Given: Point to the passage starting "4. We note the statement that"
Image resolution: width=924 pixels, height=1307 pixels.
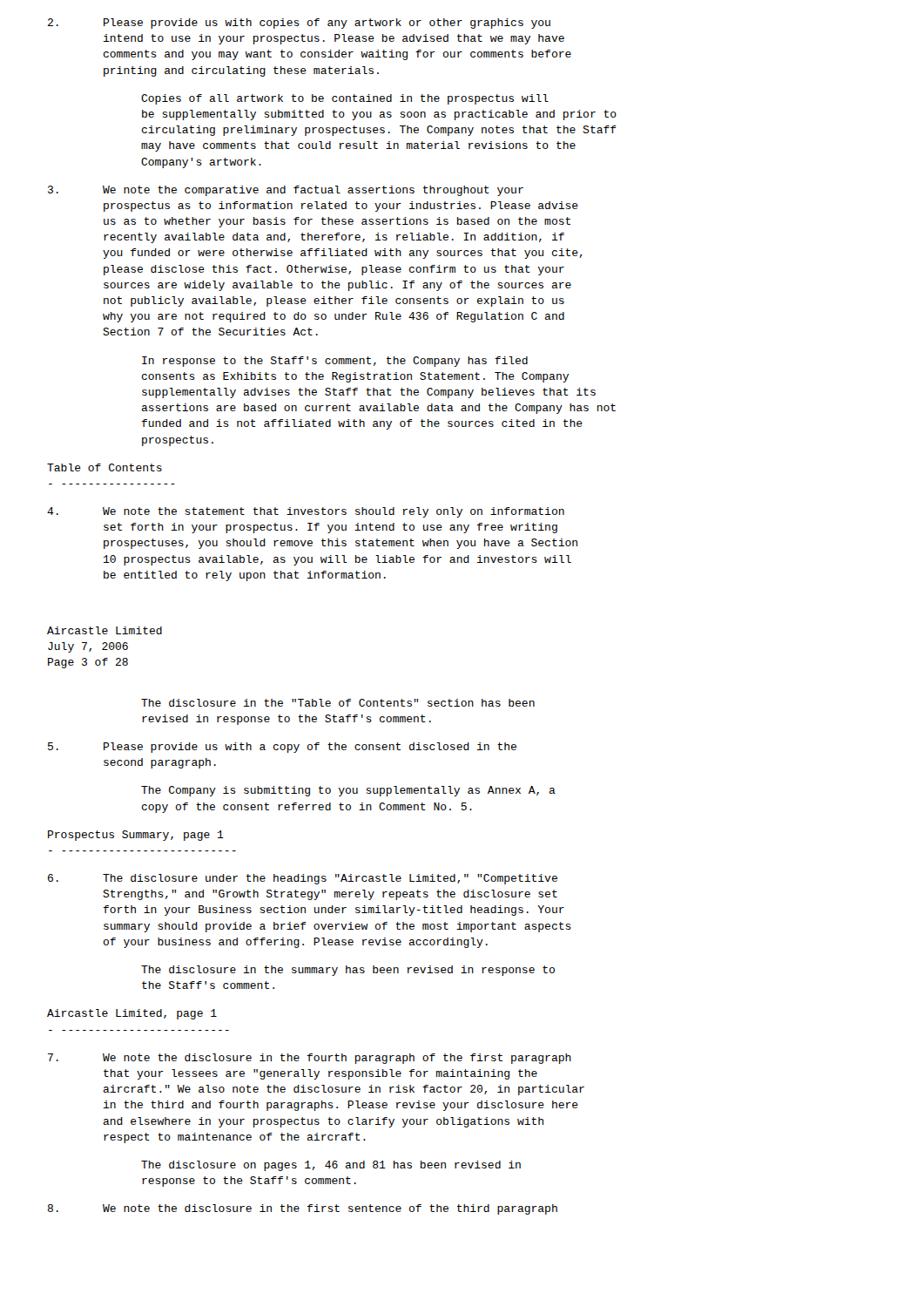Looking at the screenshot, I should click(x=462, y=544).
